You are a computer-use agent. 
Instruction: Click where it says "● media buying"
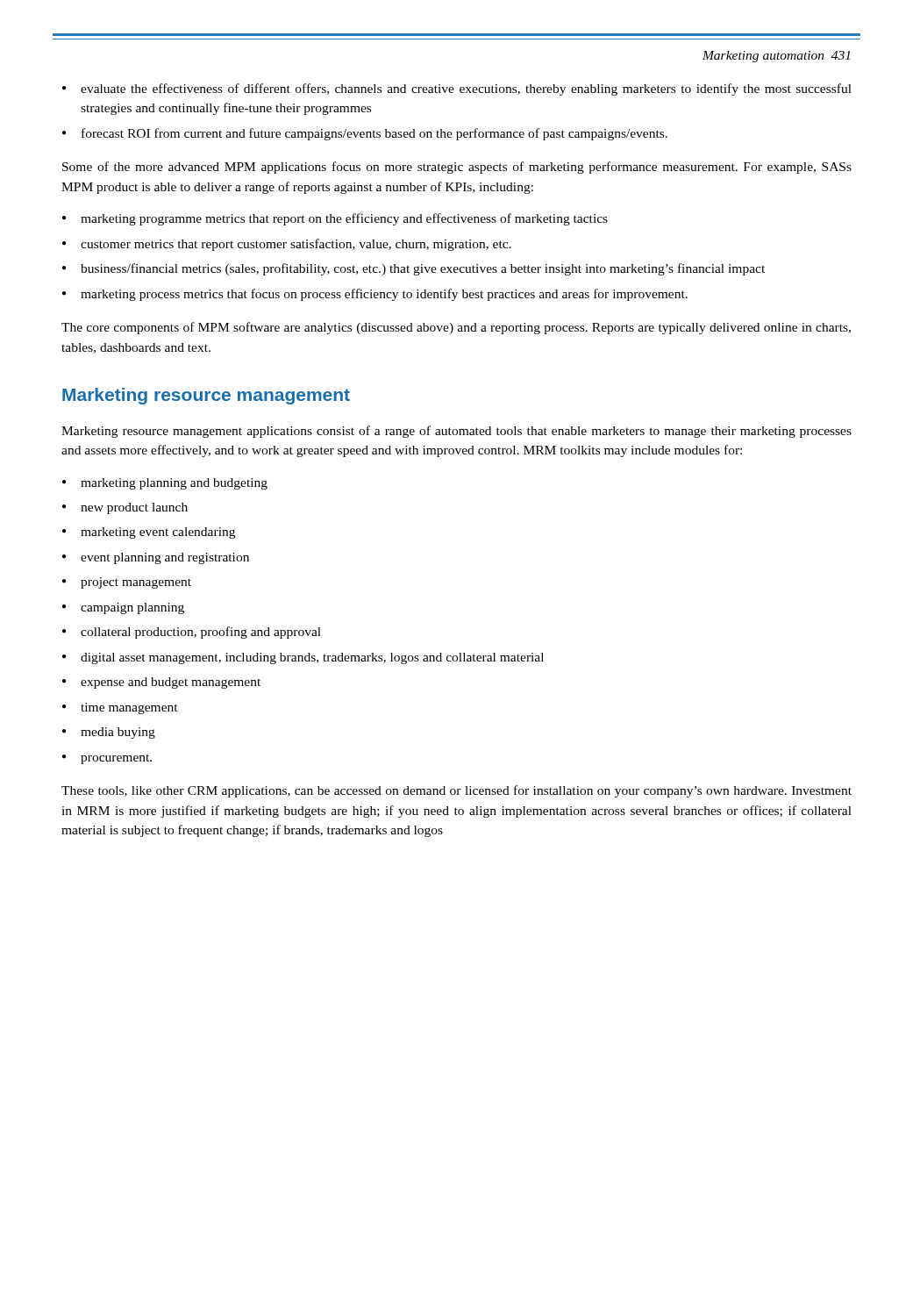(109, 733)
